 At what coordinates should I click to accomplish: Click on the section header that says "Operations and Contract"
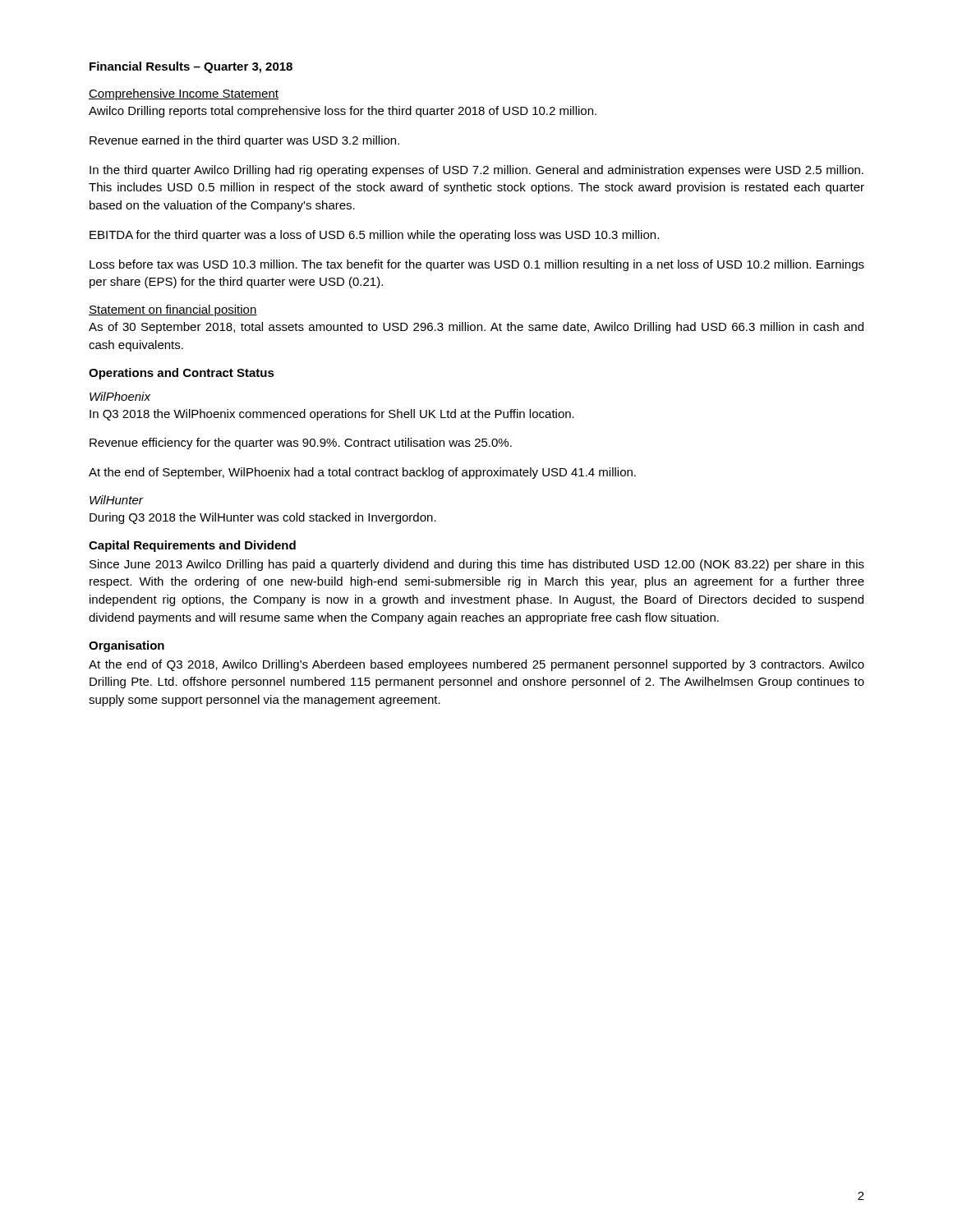tap(181, 372)
